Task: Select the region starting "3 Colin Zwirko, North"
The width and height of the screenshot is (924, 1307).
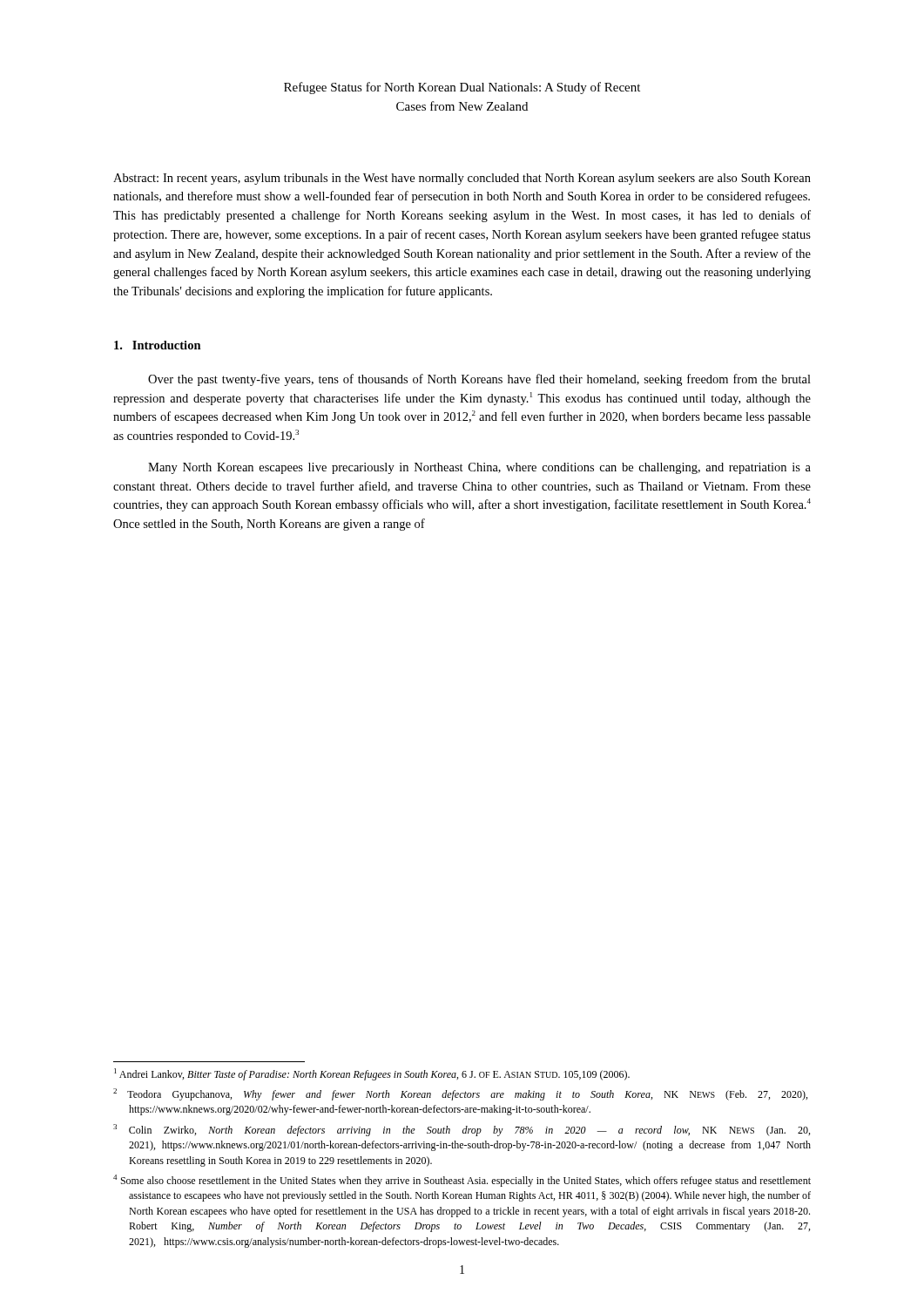Action: (462, 1145)
